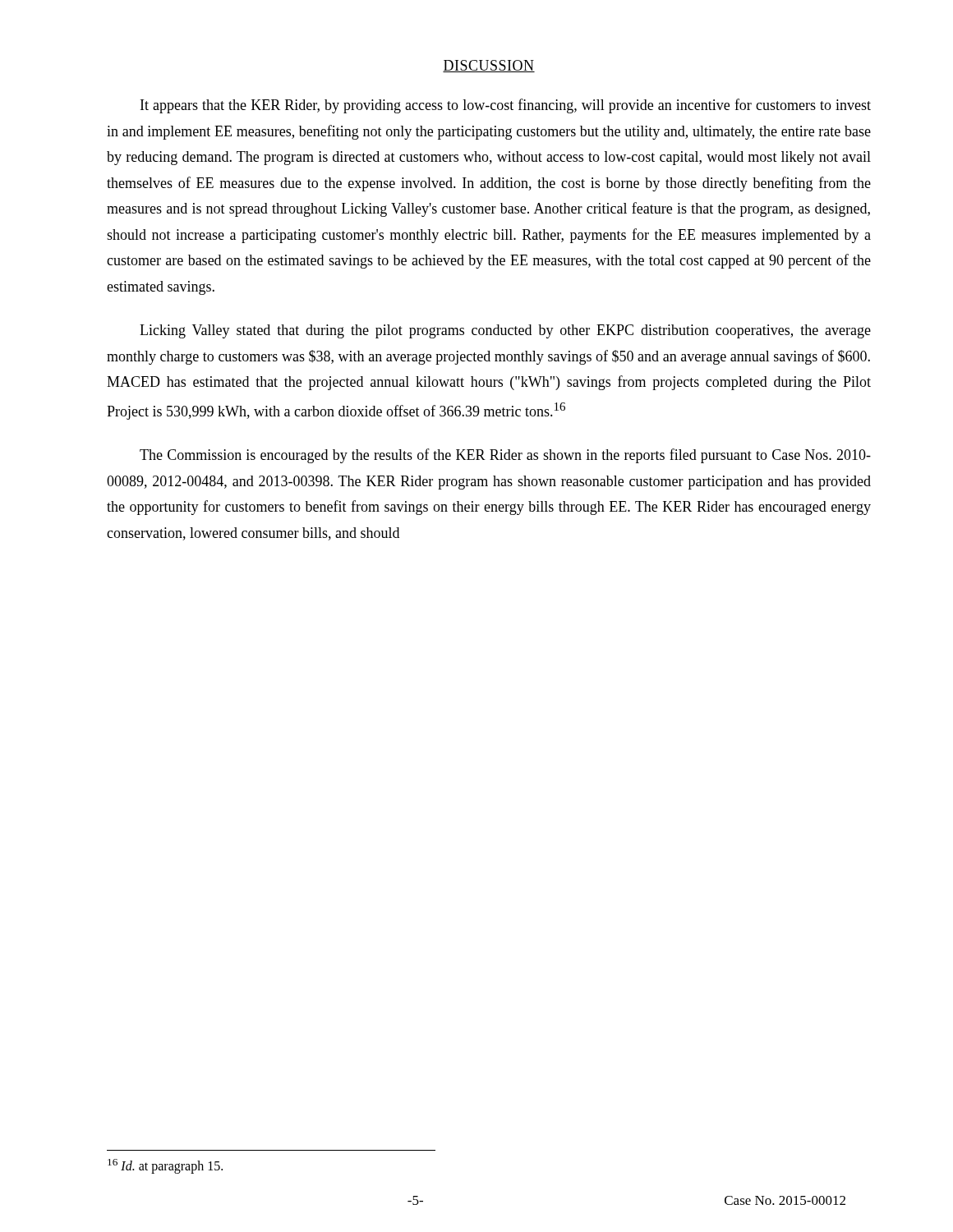
Task: Find the text block that reads "The Commission is encouraged by"
Action: coord(489,494)
